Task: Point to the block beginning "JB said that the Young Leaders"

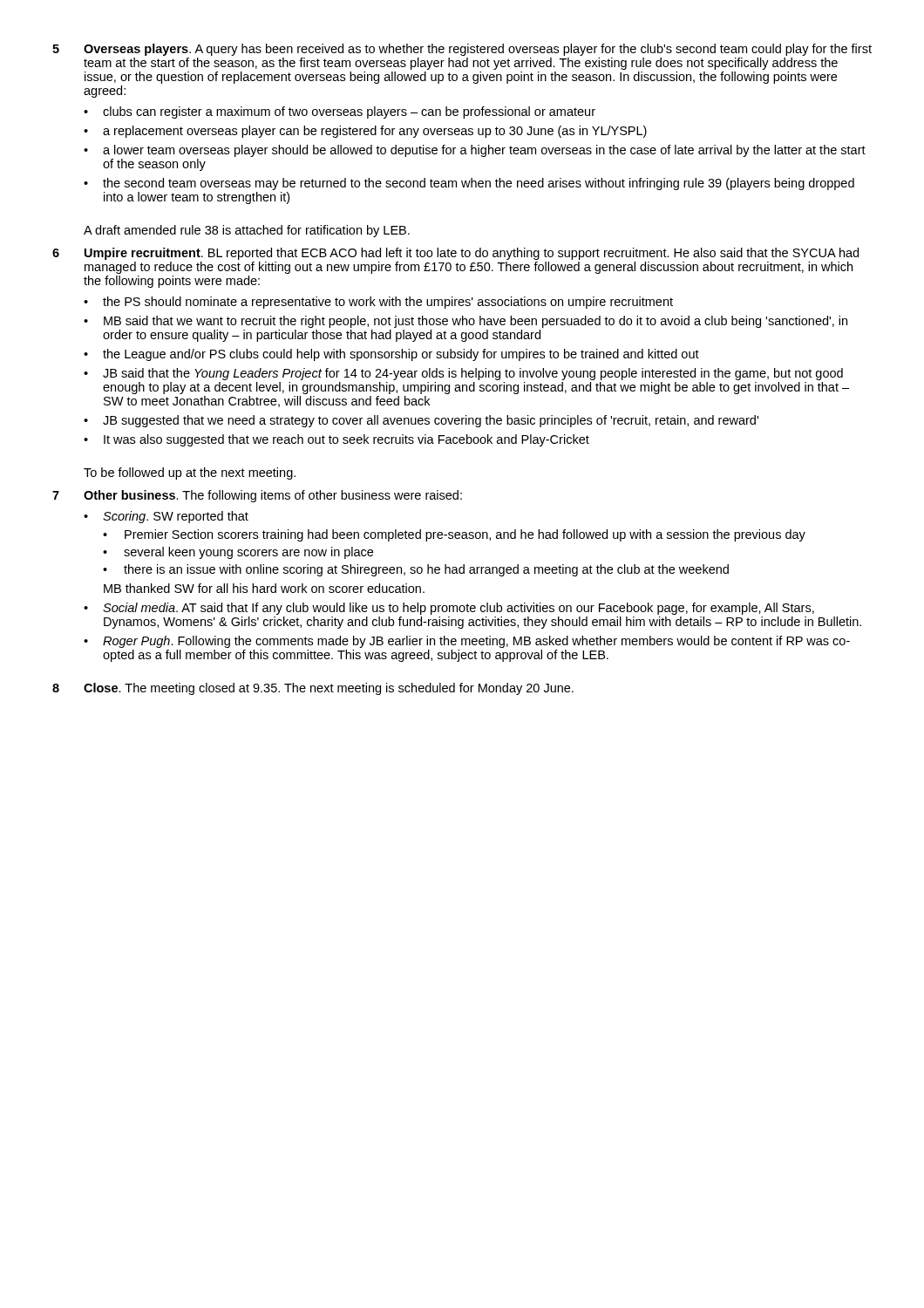Action: coord(478,387)
